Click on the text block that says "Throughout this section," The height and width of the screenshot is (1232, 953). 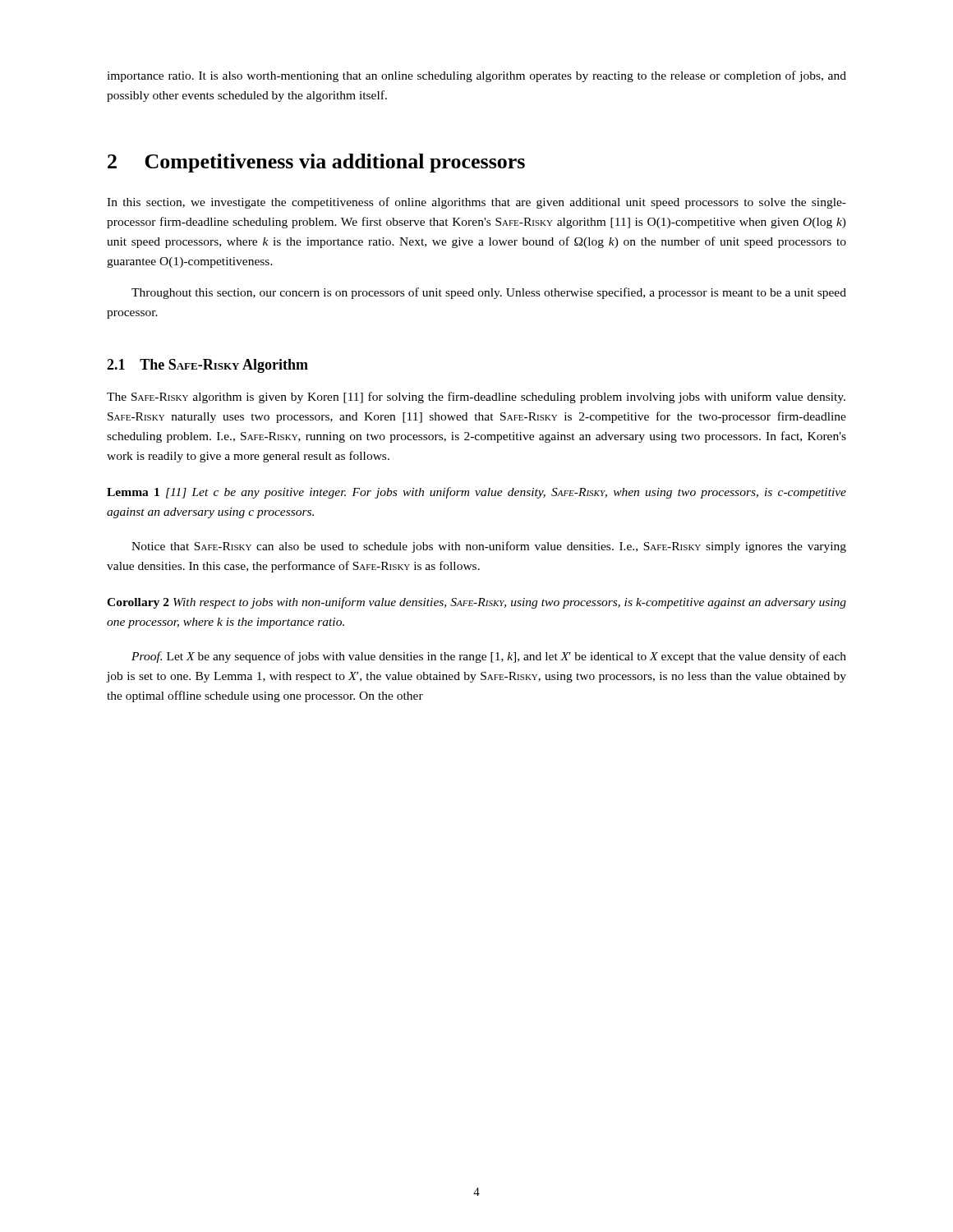[x=476, y=302]
